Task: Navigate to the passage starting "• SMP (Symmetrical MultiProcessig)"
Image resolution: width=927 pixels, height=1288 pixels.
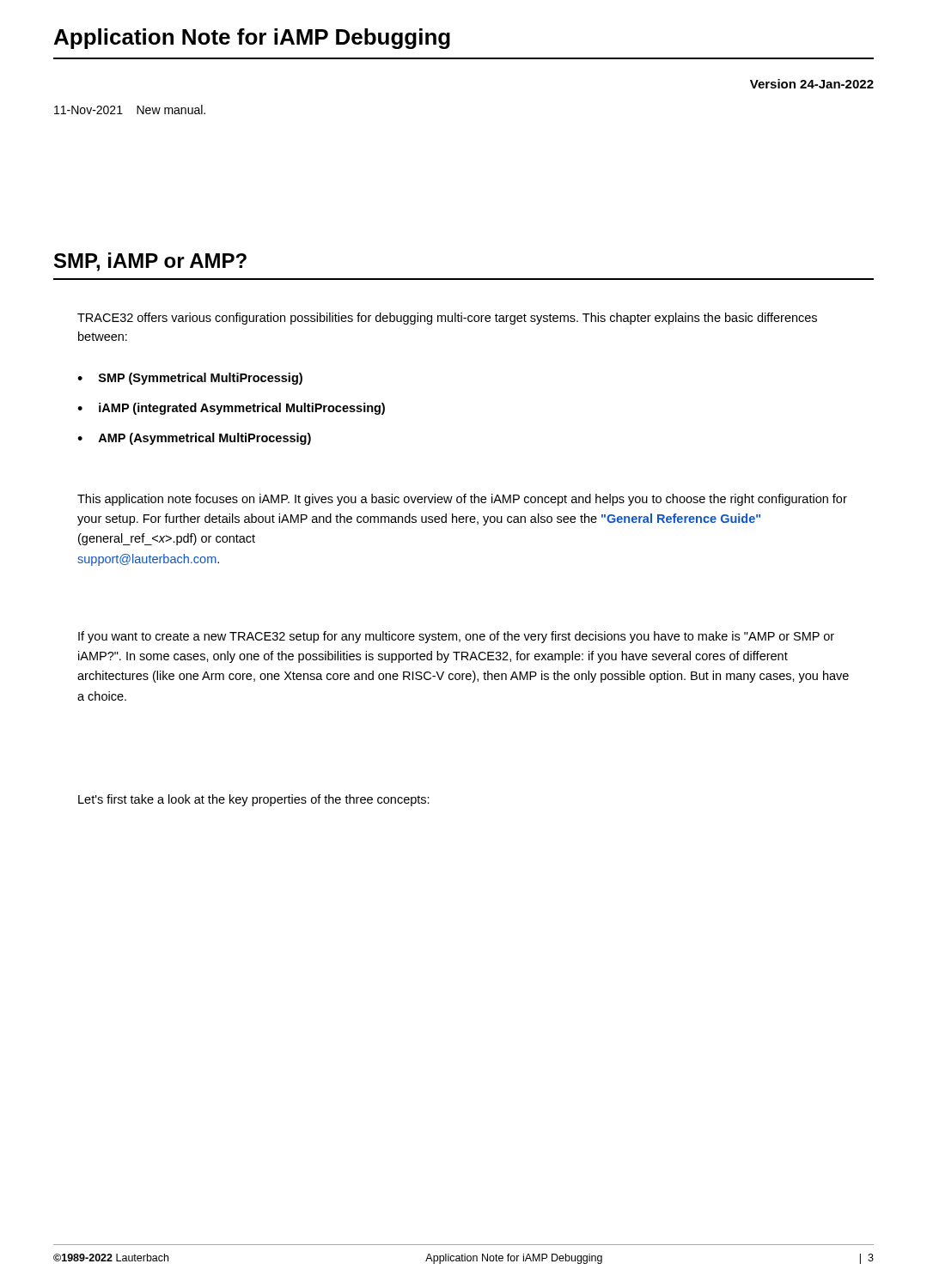Action: (x=190, y=380)
